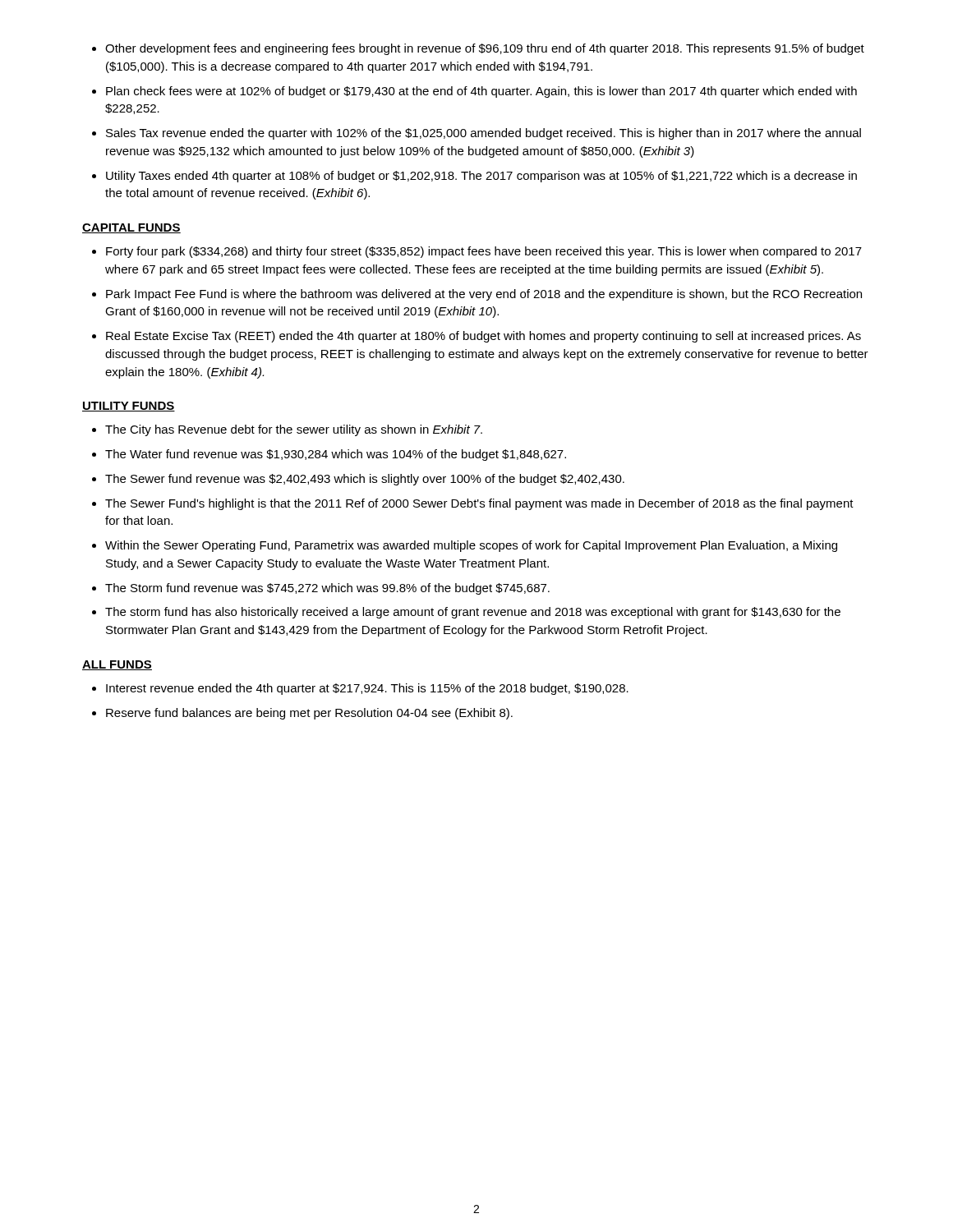Where is the passage that starts "The Sewer fund revenue was"?
The height and width of the screenshot is (1232, 953).
pyautogui.click(x=365, y=478)
